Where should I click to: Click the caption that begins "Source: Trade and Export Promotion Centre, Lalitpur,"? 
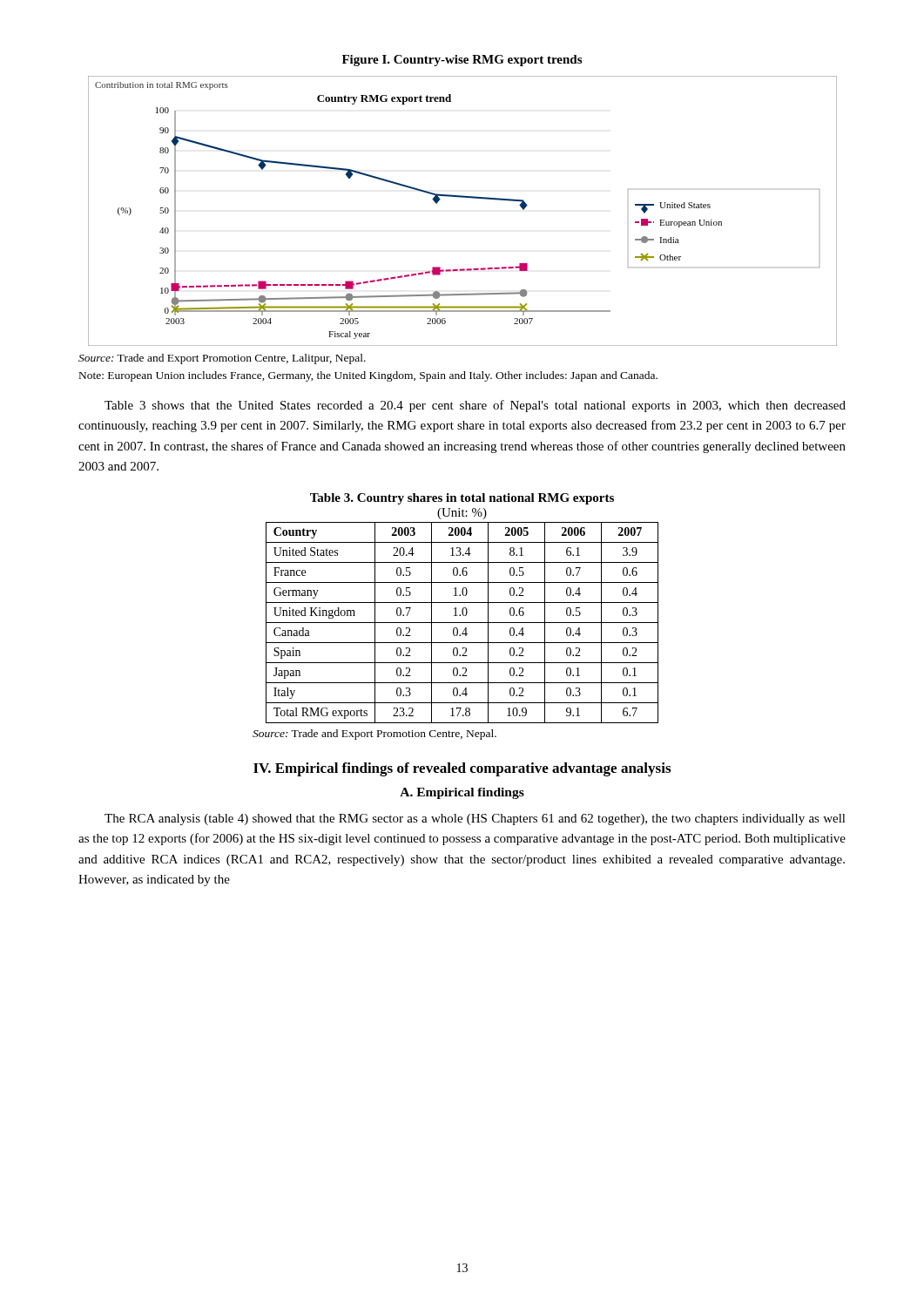(x=368, y=366)
